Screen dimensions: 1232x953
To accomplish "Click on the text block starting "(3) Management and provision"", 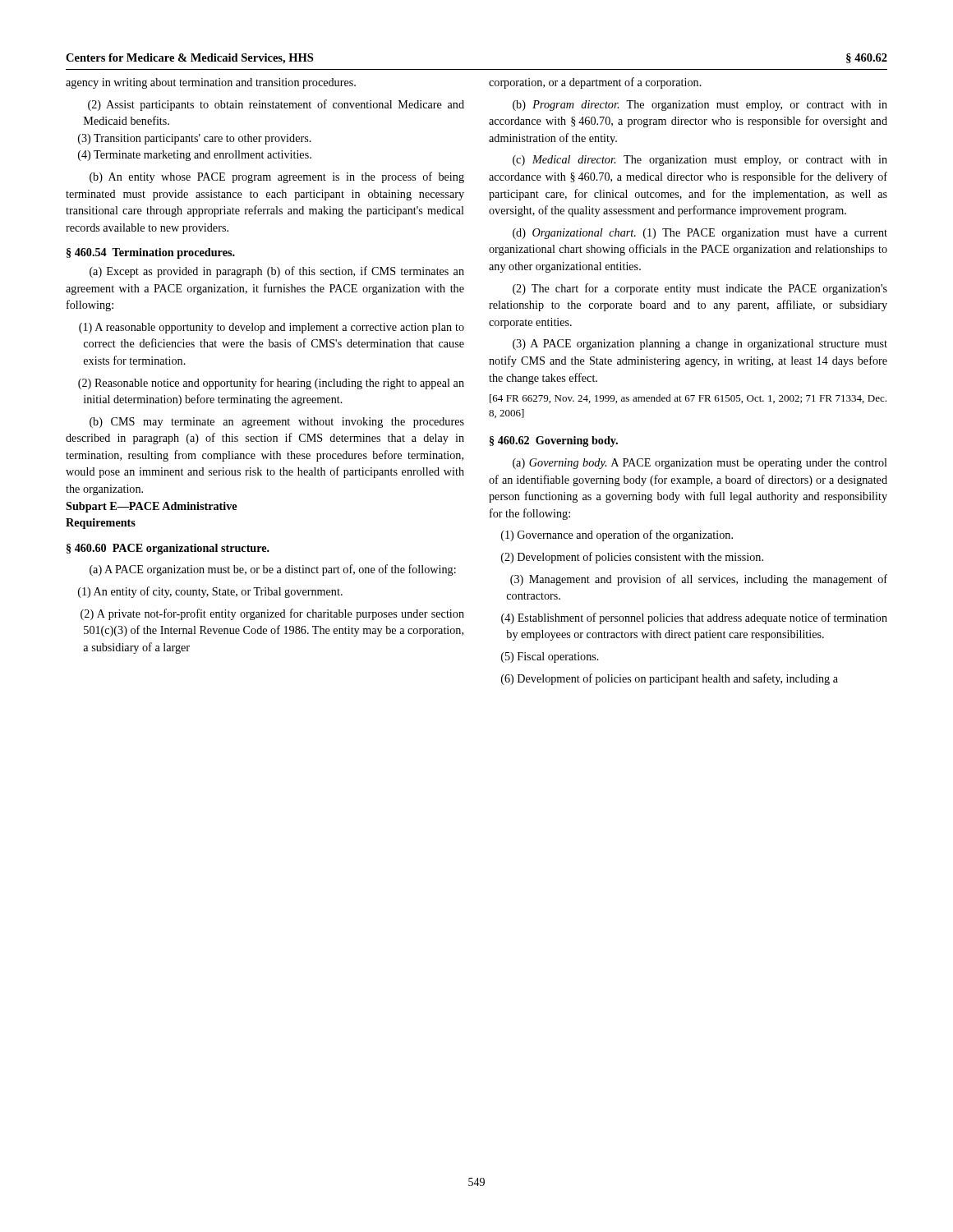I will click(688, 587).
